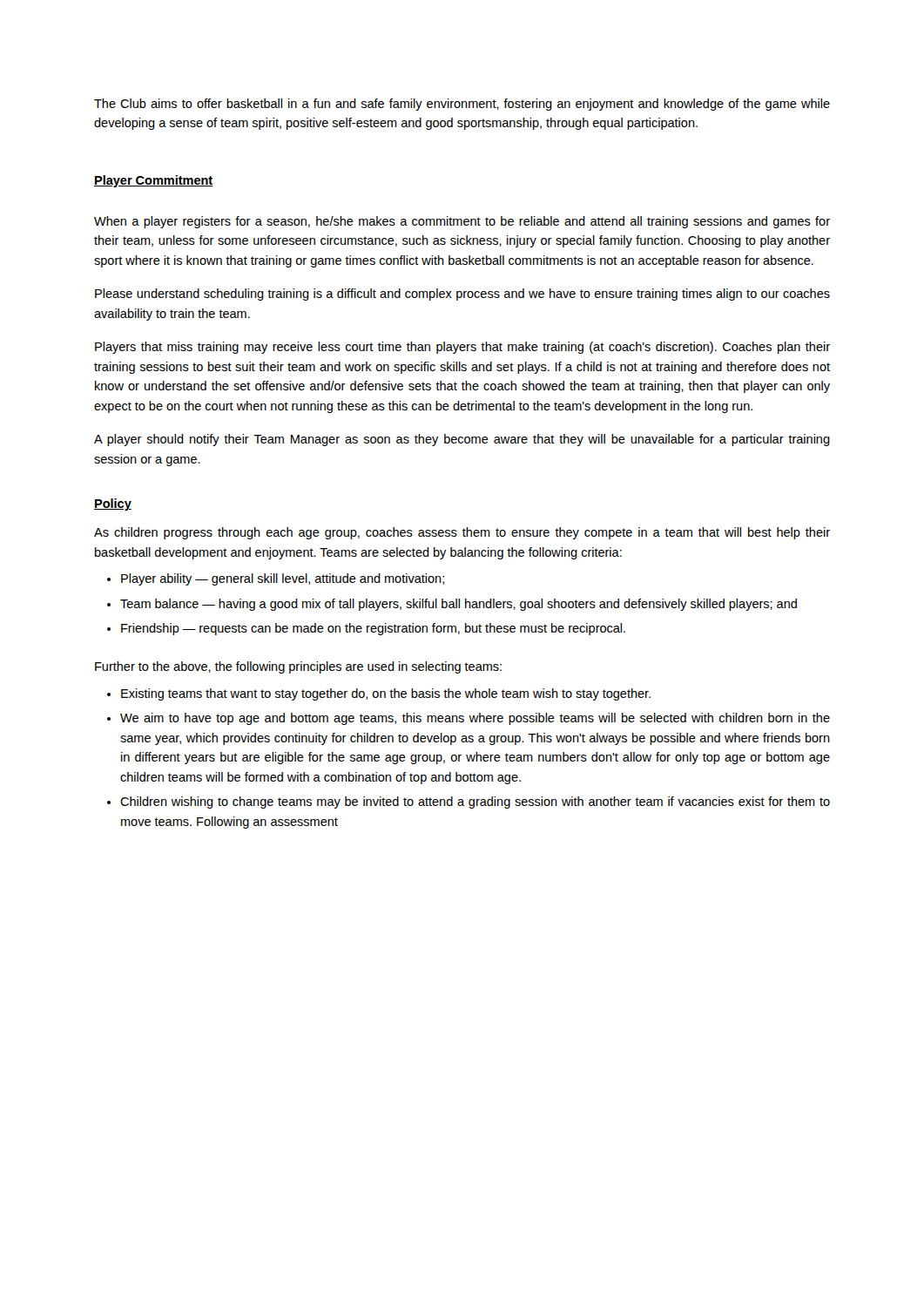Screen dimensions: 1307x924
Task: Click on the text block starting "Please understand scheduling training is a"
Action: click(x=462, y=304)
